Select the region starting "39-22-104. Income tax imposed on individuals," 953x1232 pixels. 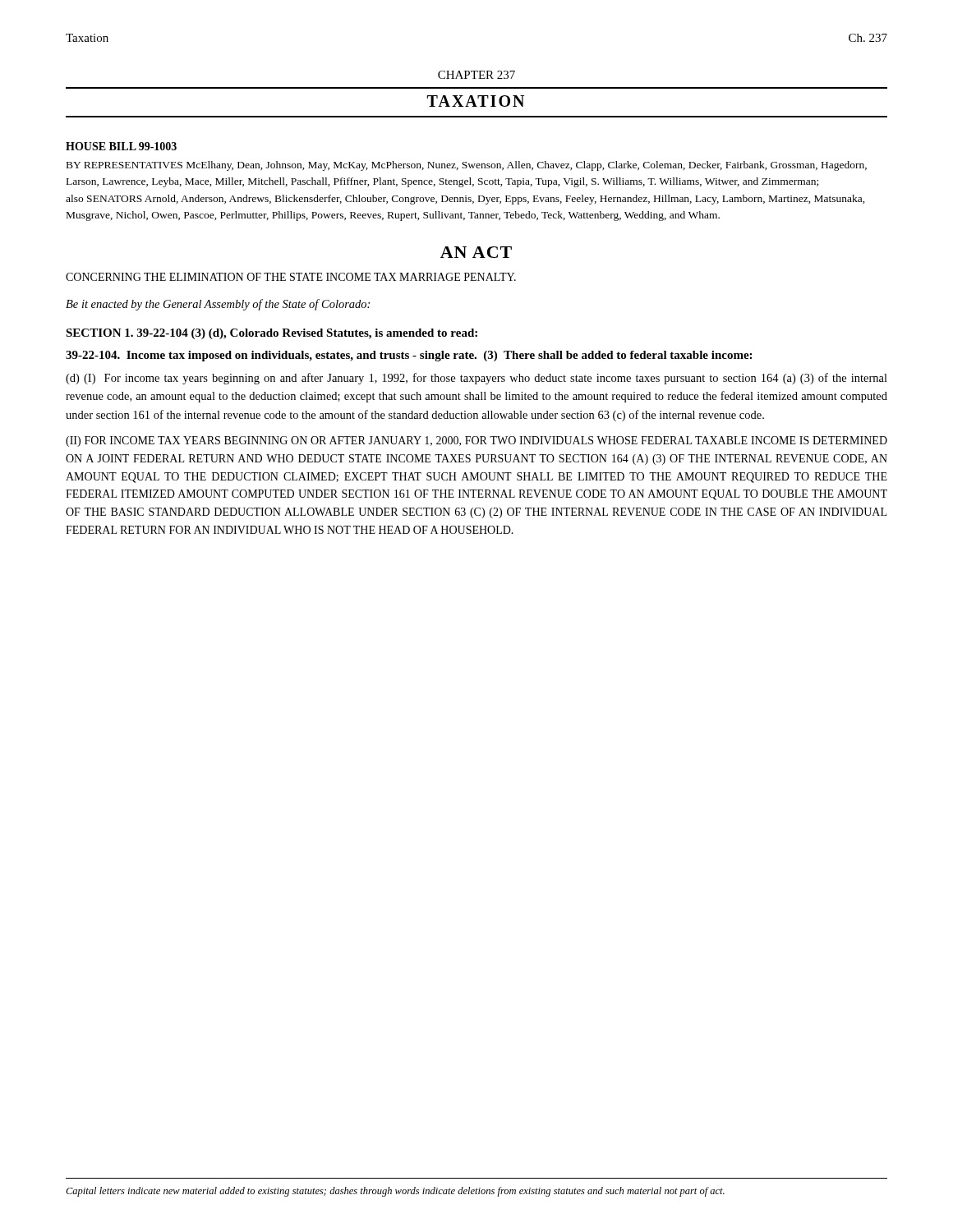point(409,355)
